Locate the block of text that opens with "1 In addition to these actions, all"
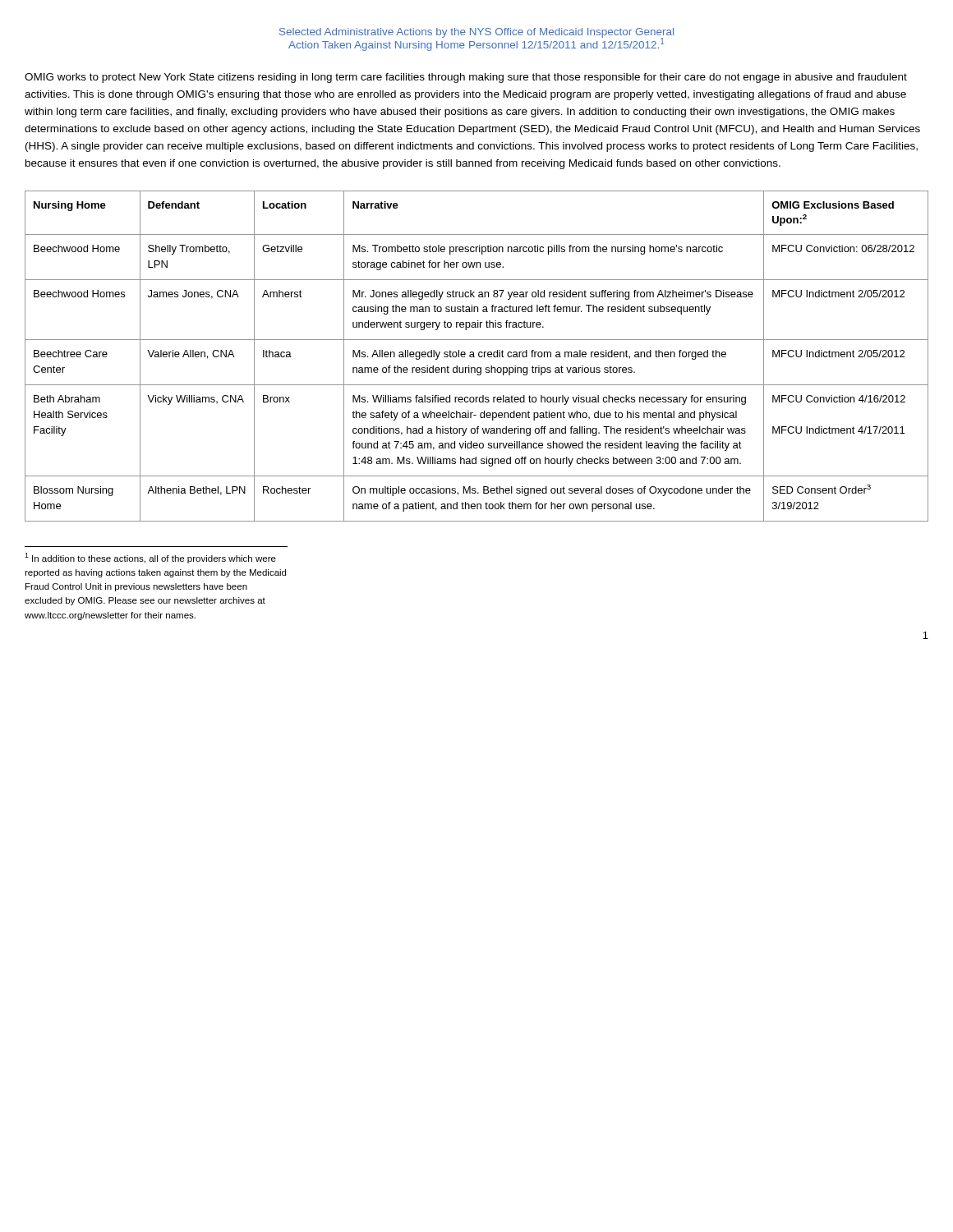 point(156,585)
